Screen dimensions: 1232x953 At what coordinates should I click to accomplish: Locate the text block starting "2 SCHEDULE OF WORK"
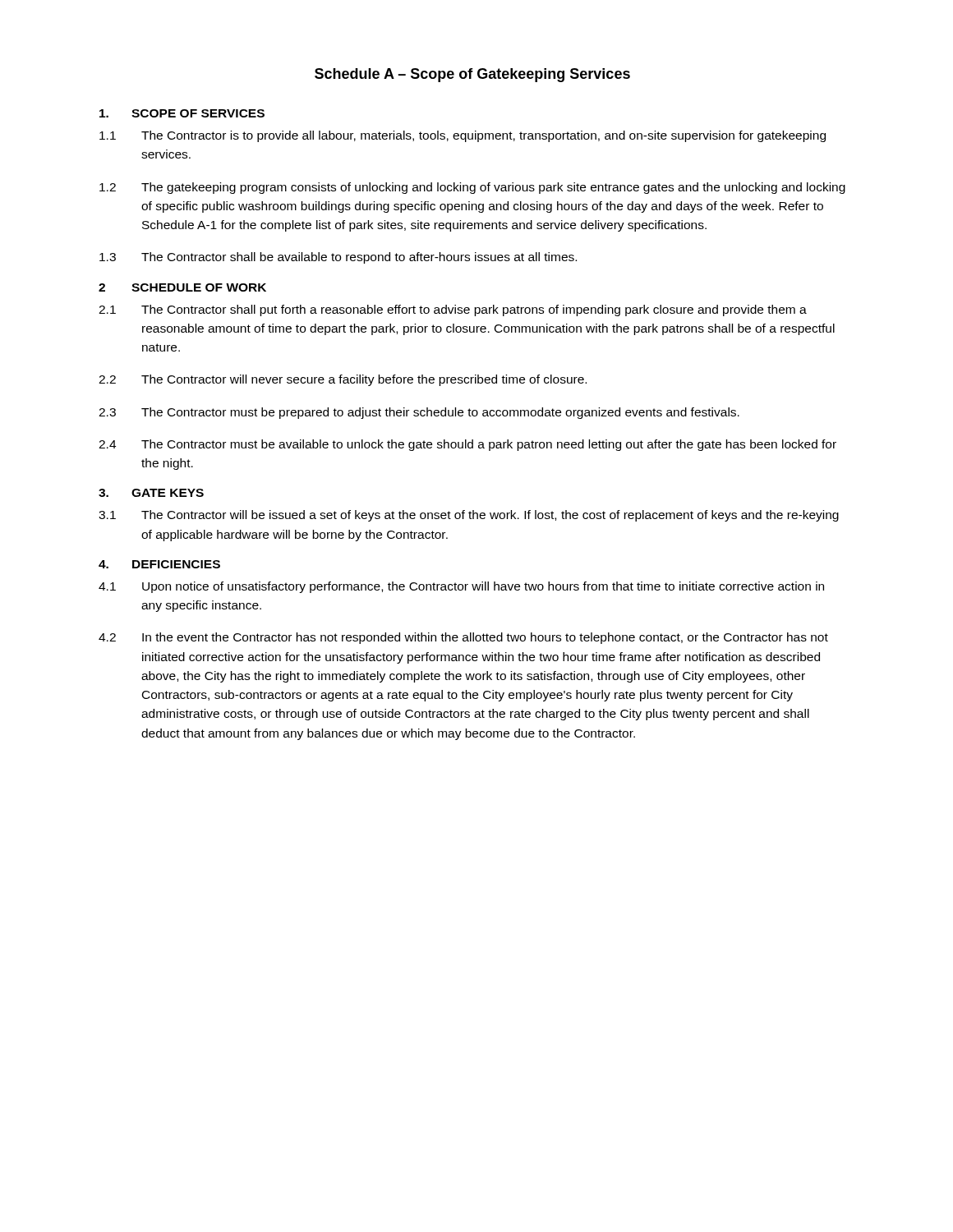coord(183,287)
